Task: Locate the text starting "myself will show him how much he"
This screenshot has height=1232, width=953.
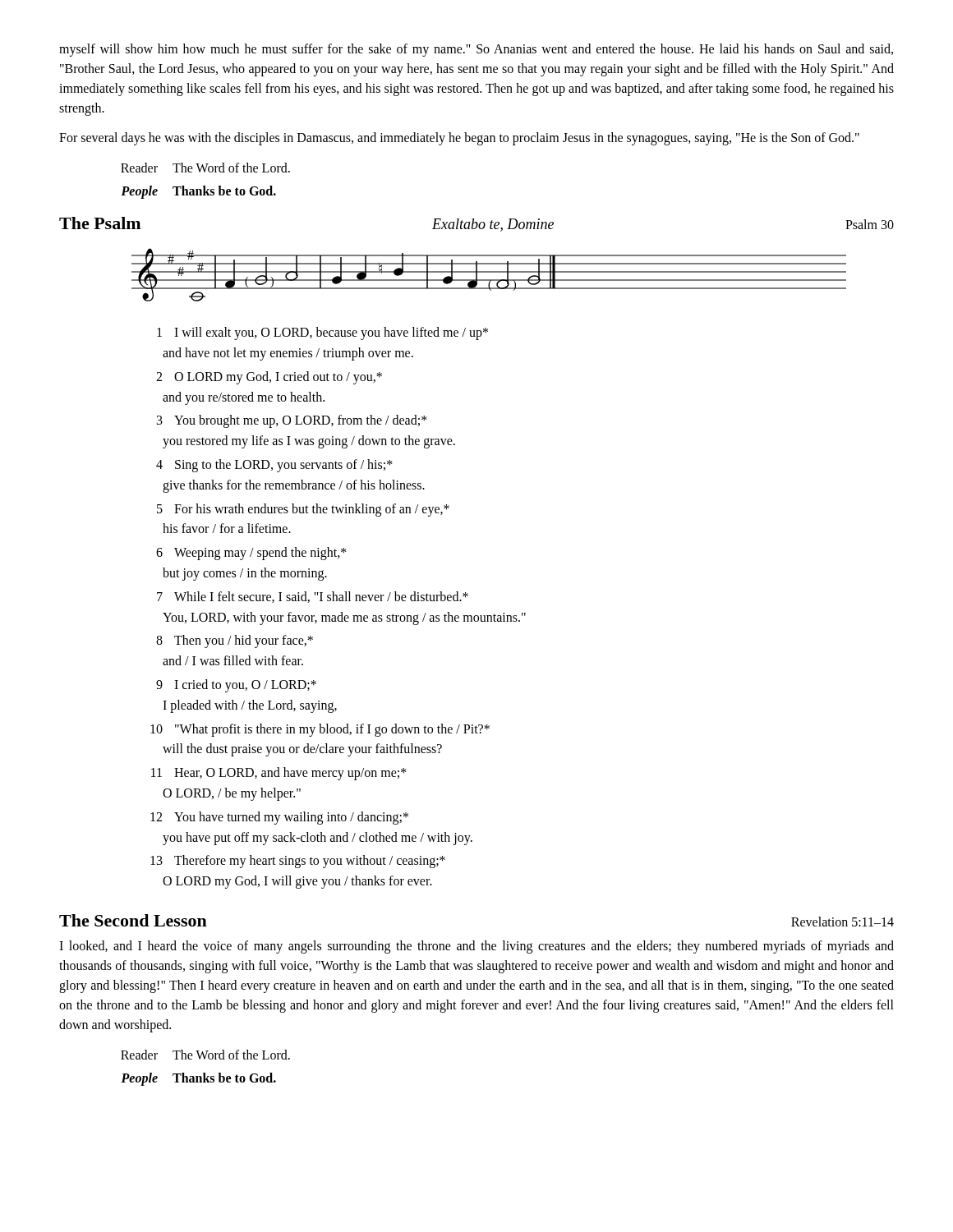Action: click(476, 78)
